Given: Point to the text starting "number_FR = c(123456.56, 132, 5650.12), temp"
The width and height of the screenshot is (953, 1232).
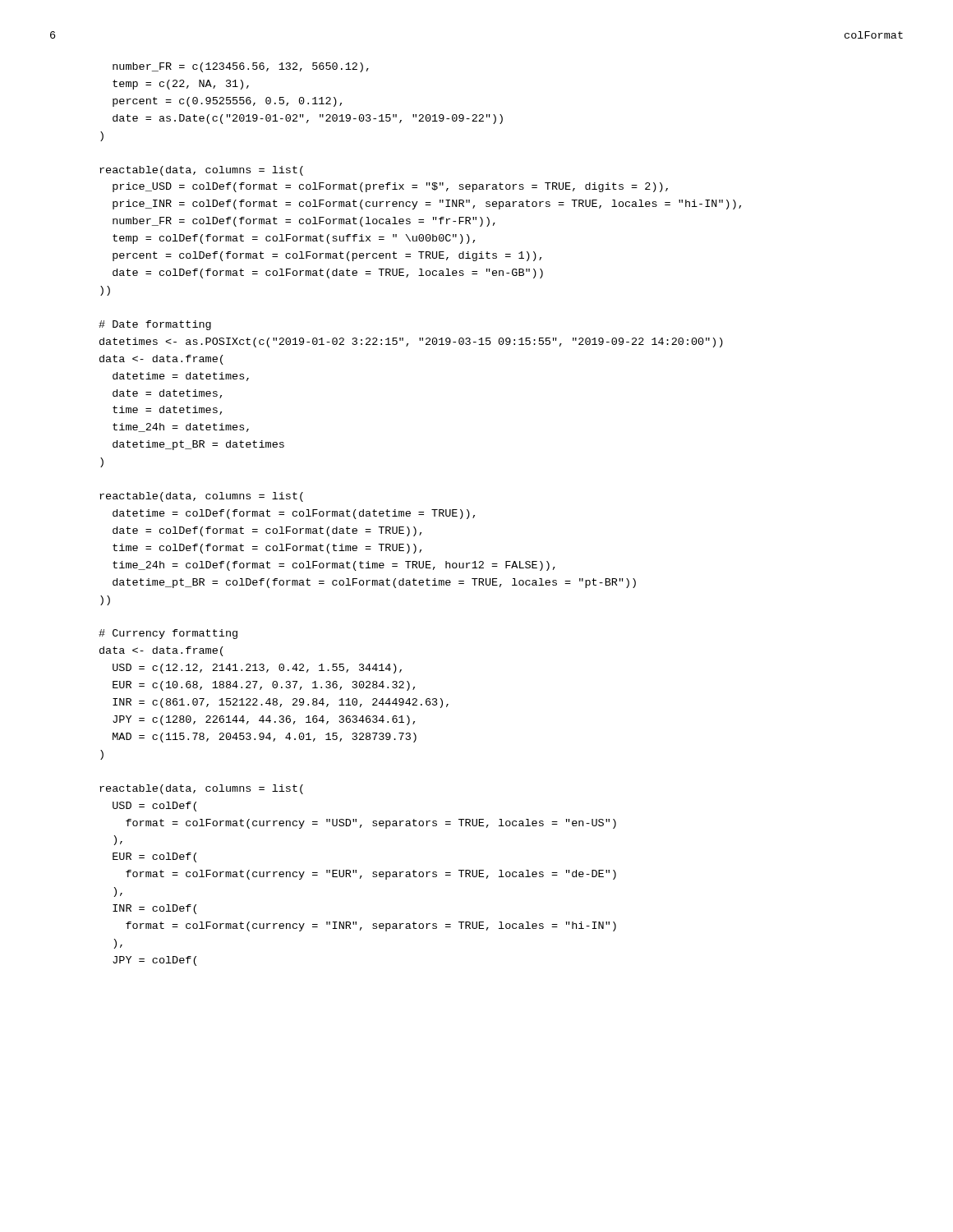Looking at the screenshot, I should [421, 514].
